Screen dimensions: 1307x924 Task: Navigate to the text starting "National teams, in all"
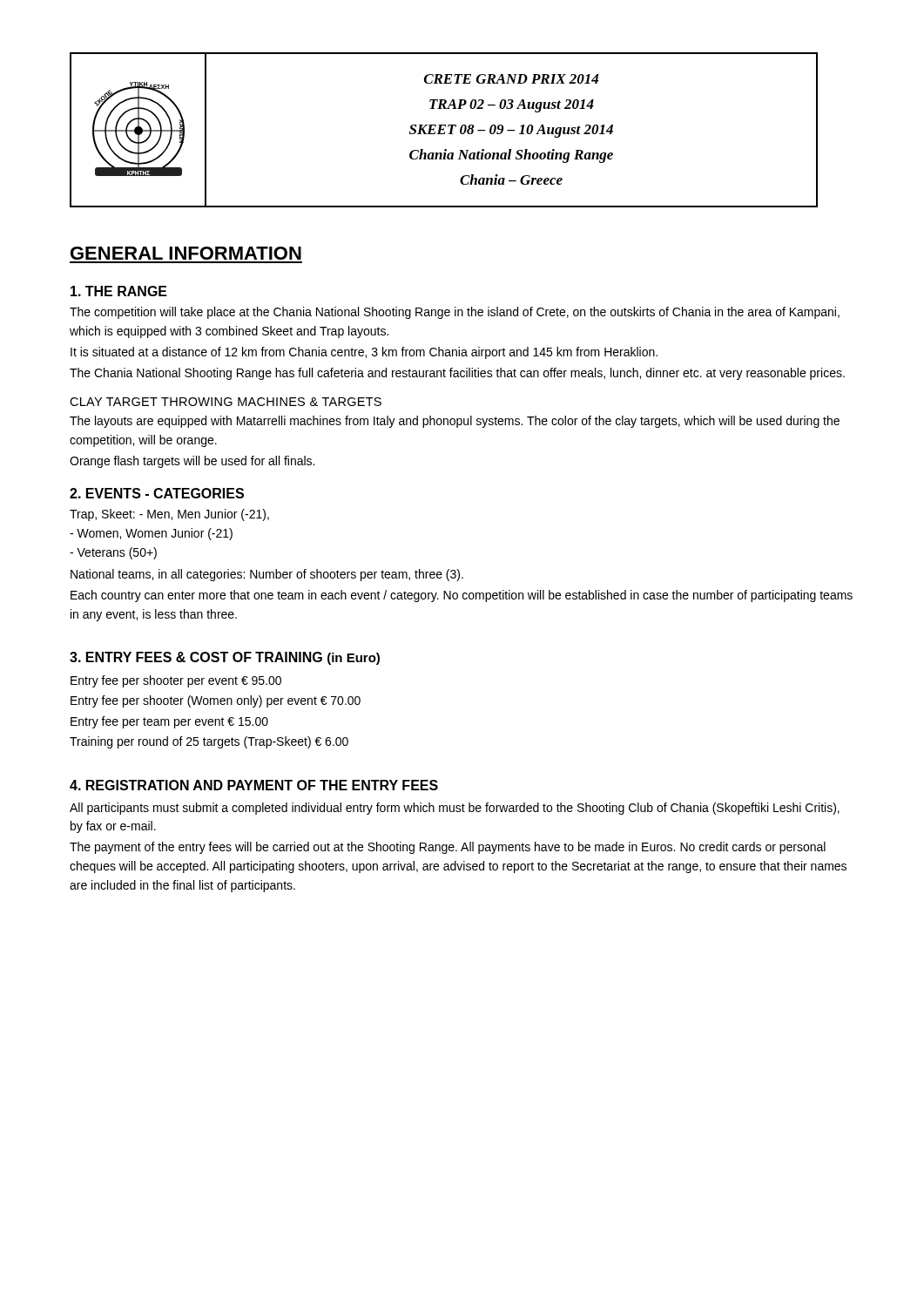(267, 574)
